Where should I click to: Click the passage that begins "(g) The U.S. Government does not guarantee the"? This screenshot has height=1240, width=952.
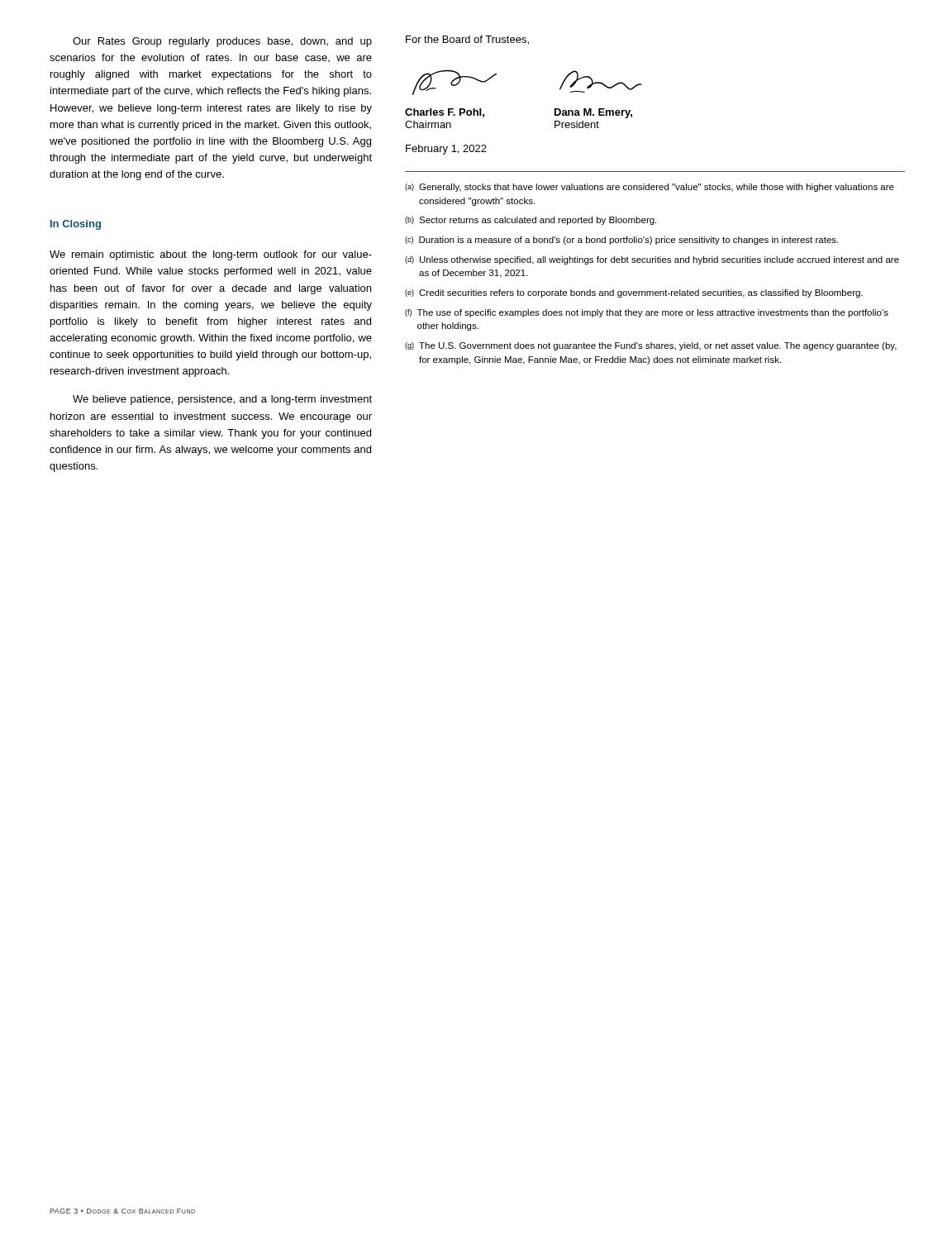655,353
